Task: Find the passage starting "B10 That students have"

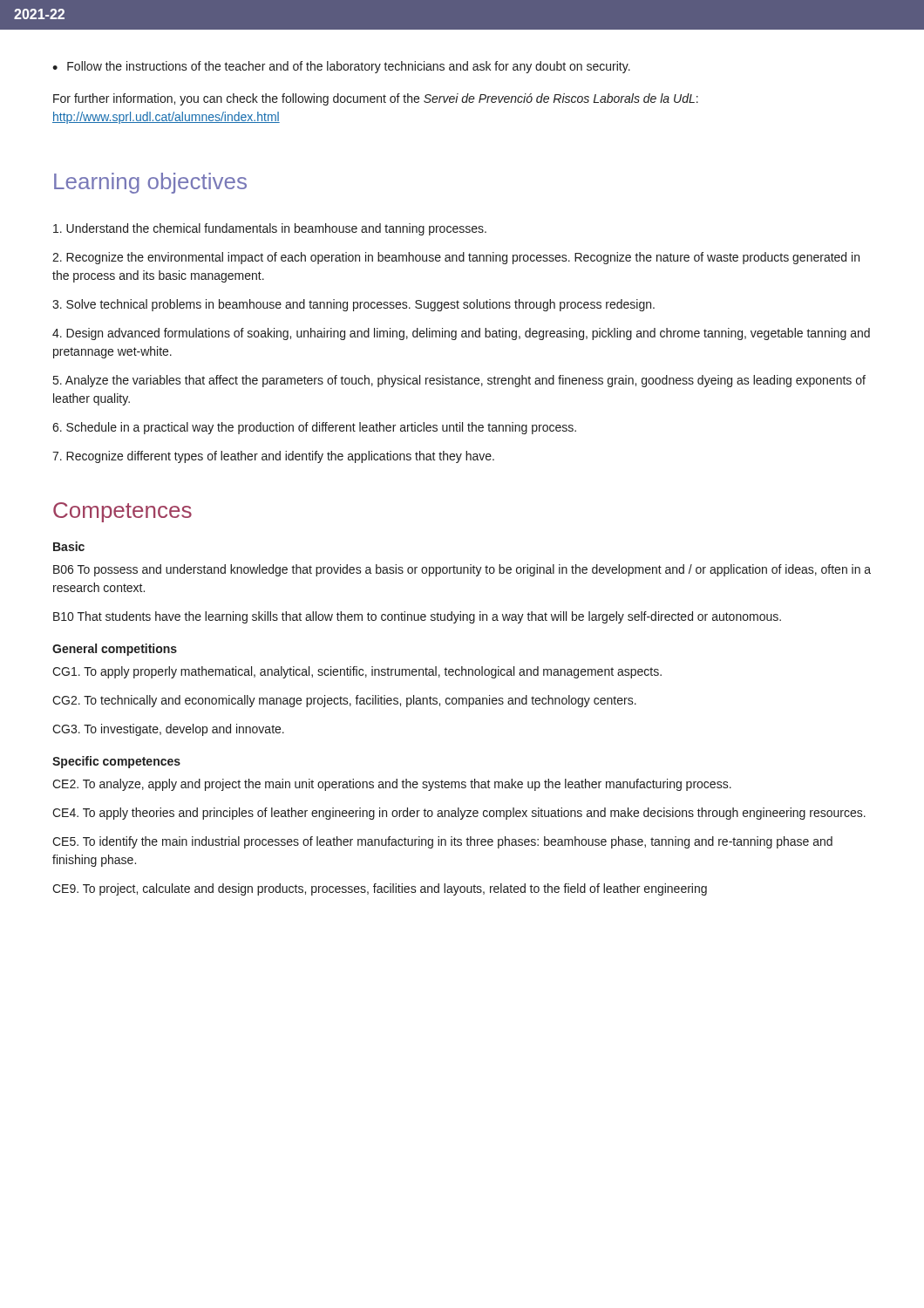Action: pyautogui.click(x=417, y=617)
